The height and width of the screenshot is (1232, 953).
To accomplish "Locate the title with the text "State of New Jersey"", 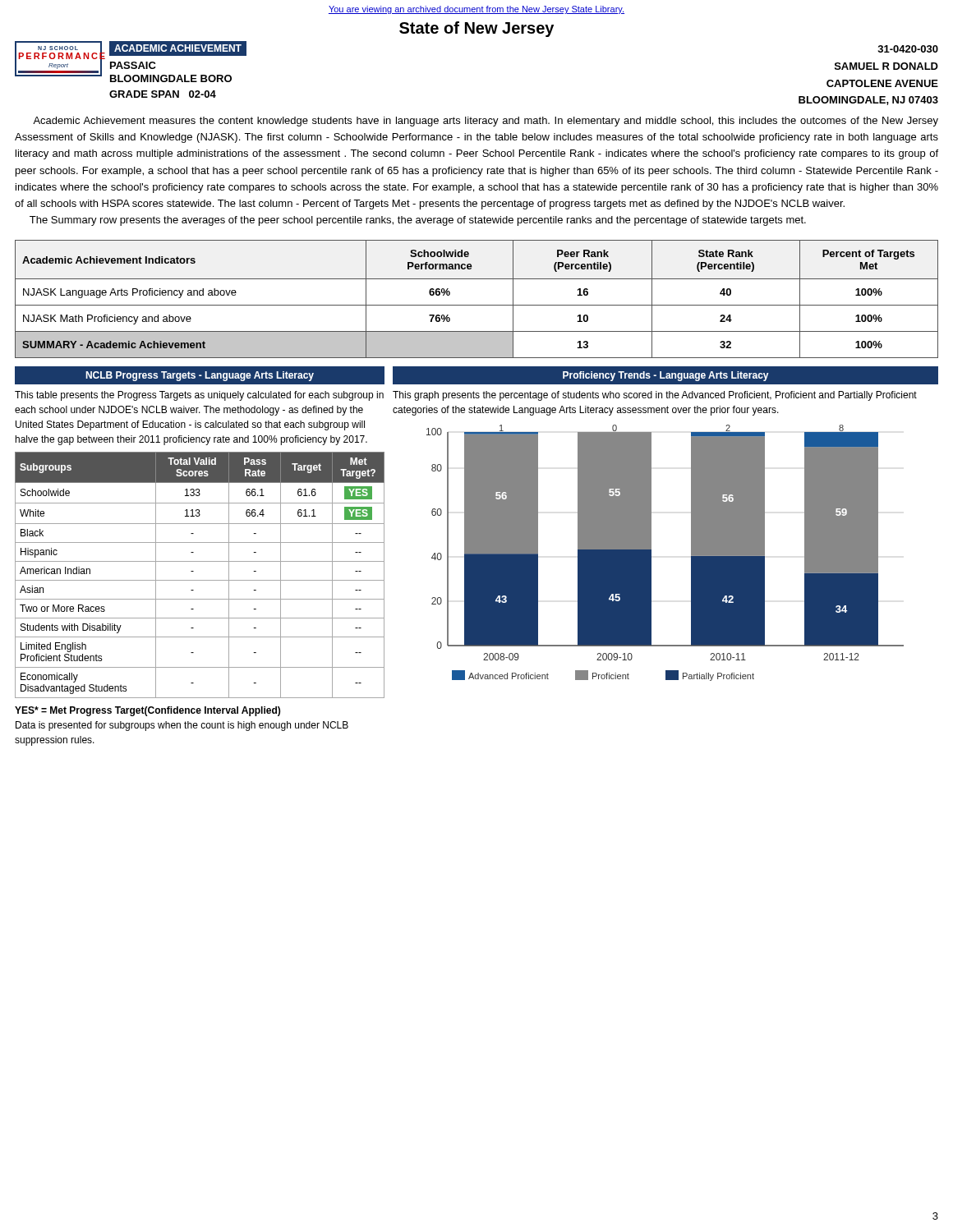I will (x=476, y=28).
